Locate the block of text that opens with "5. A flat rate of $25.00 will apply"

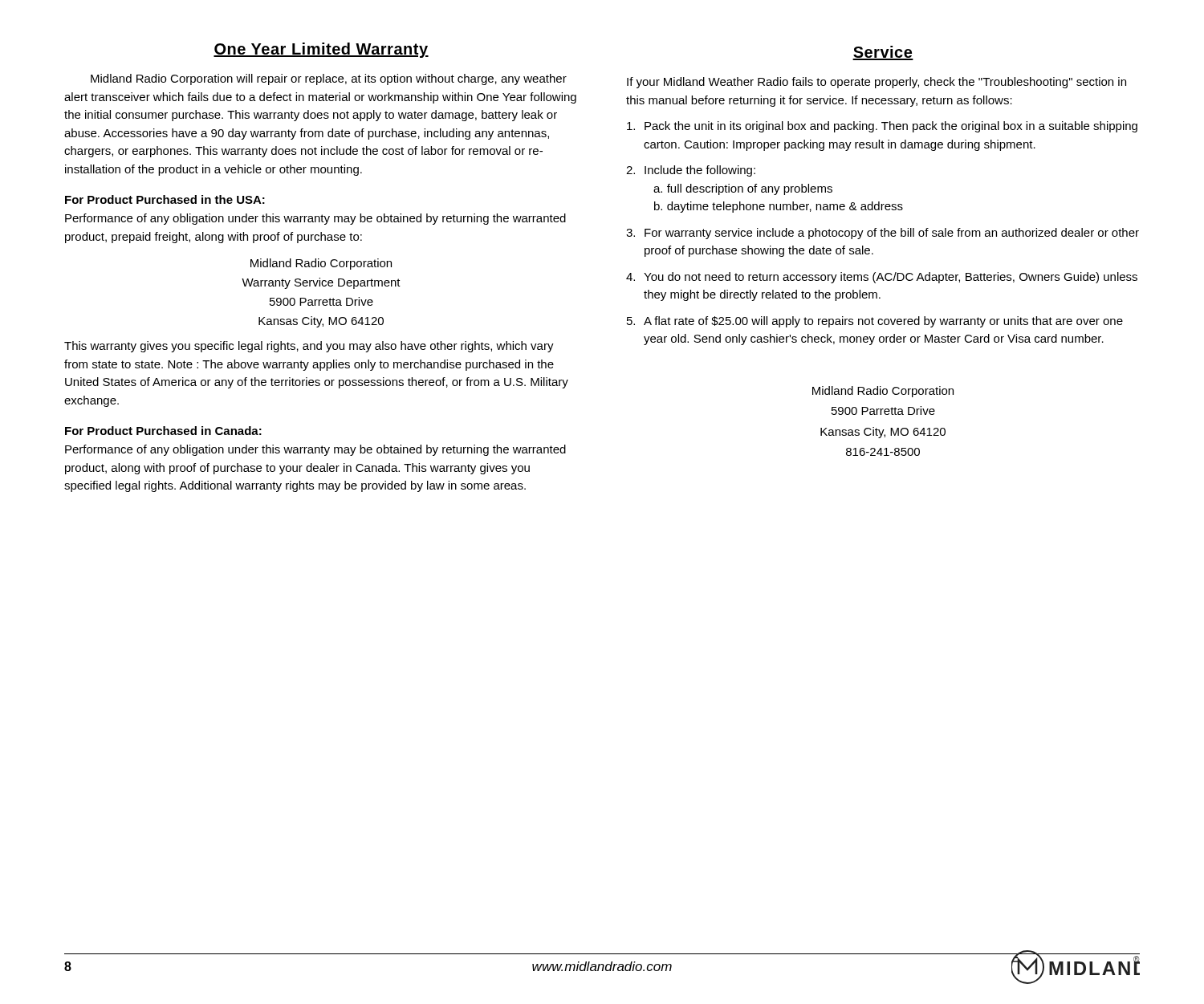pos(883,330)
